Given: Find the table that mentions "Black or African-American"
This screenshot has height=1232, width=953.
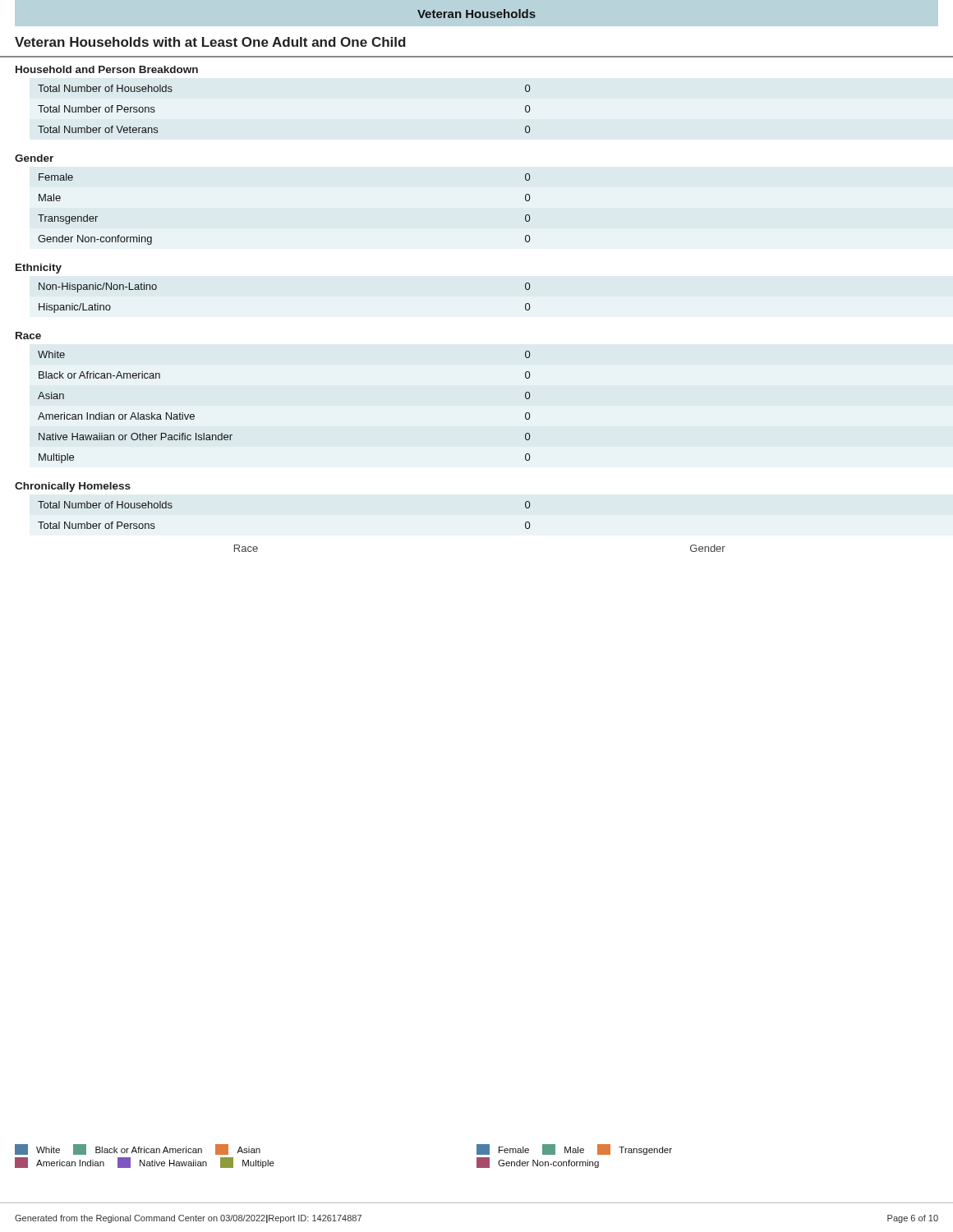Looking at the screenshot, I should [x=476, y=406].
